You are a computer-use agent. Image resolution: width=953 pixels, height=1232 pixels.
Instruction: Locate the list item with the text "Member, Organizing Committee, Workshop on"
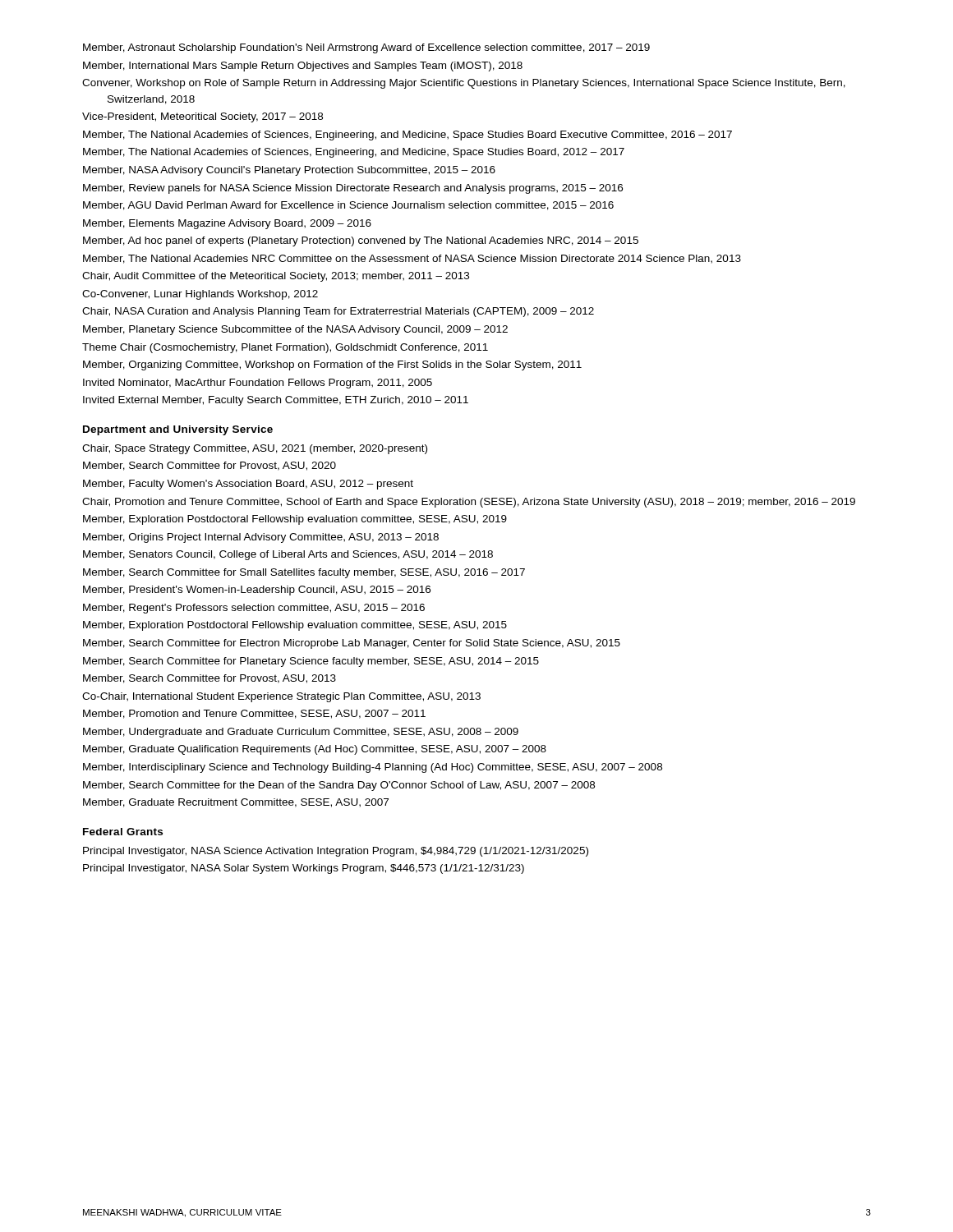pos(332,364)
